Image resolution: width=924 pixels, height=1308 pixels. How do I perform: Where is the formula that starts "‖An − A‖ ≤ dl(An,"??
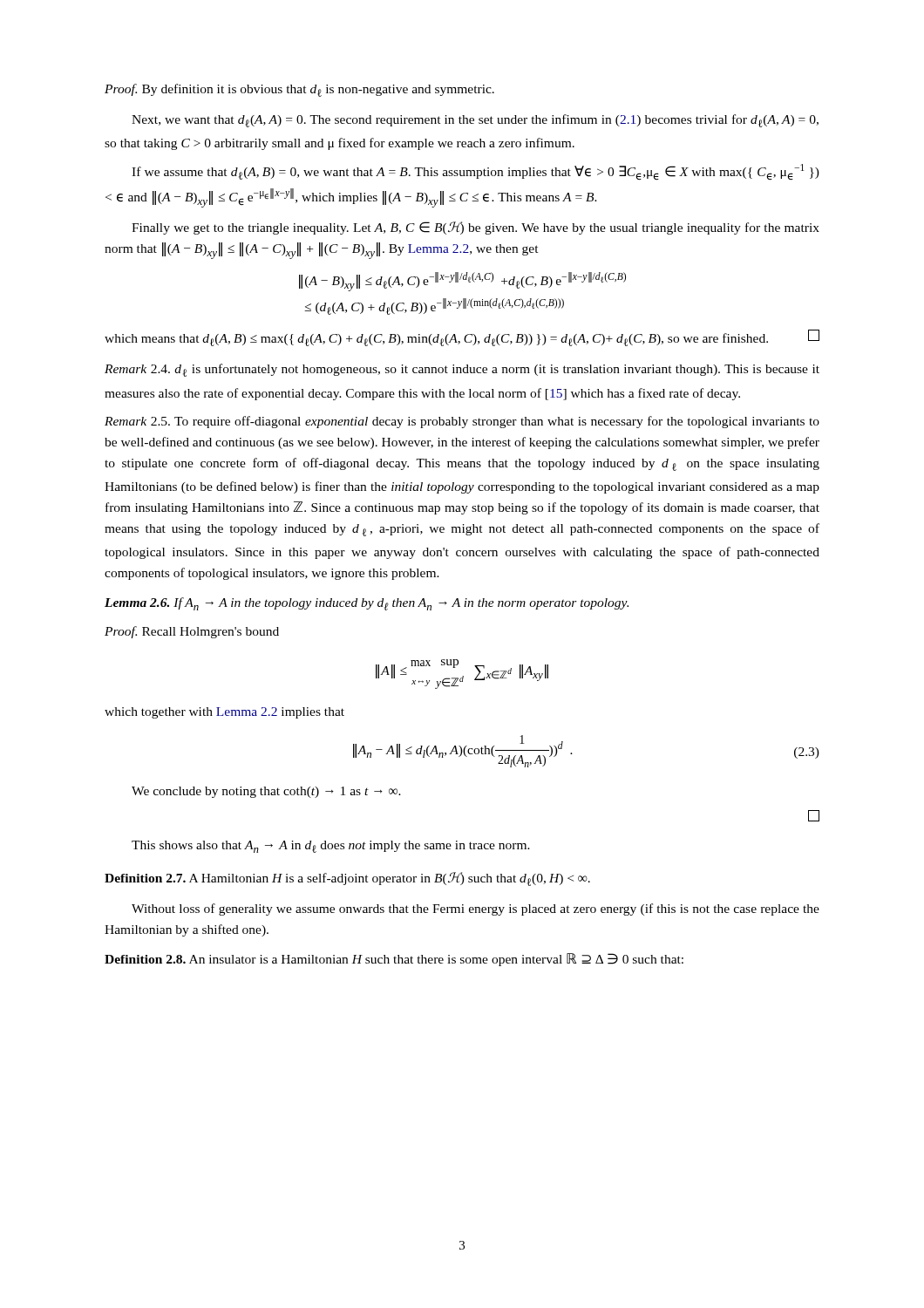click(x=462, y=751)
